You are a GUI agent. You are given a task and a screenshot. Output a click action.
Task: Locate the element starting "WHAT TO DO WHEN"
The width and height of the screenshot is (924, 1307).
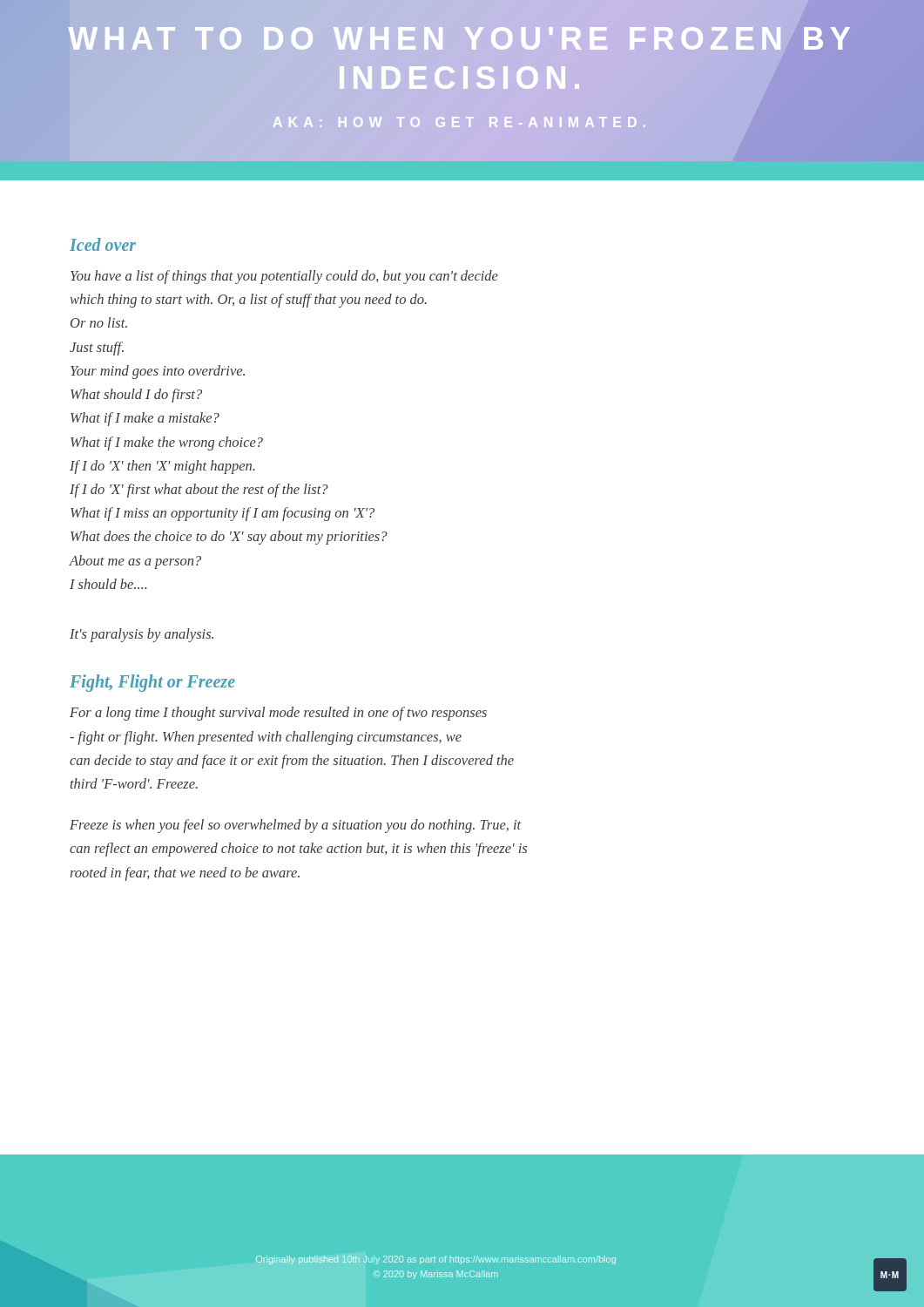462,58
